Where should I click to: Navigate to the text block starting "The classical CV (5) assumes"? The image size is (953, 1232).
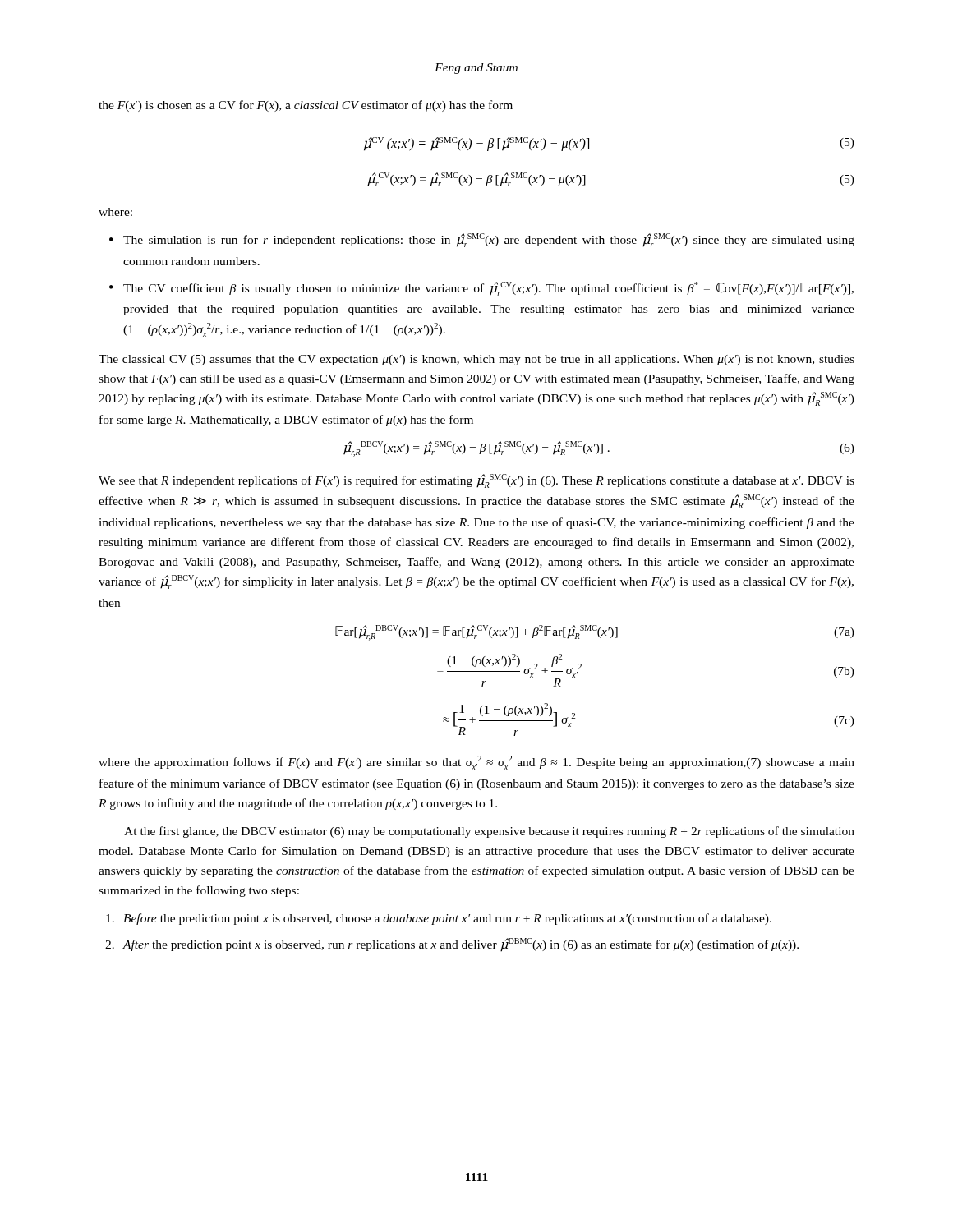(x=476, y=389)
